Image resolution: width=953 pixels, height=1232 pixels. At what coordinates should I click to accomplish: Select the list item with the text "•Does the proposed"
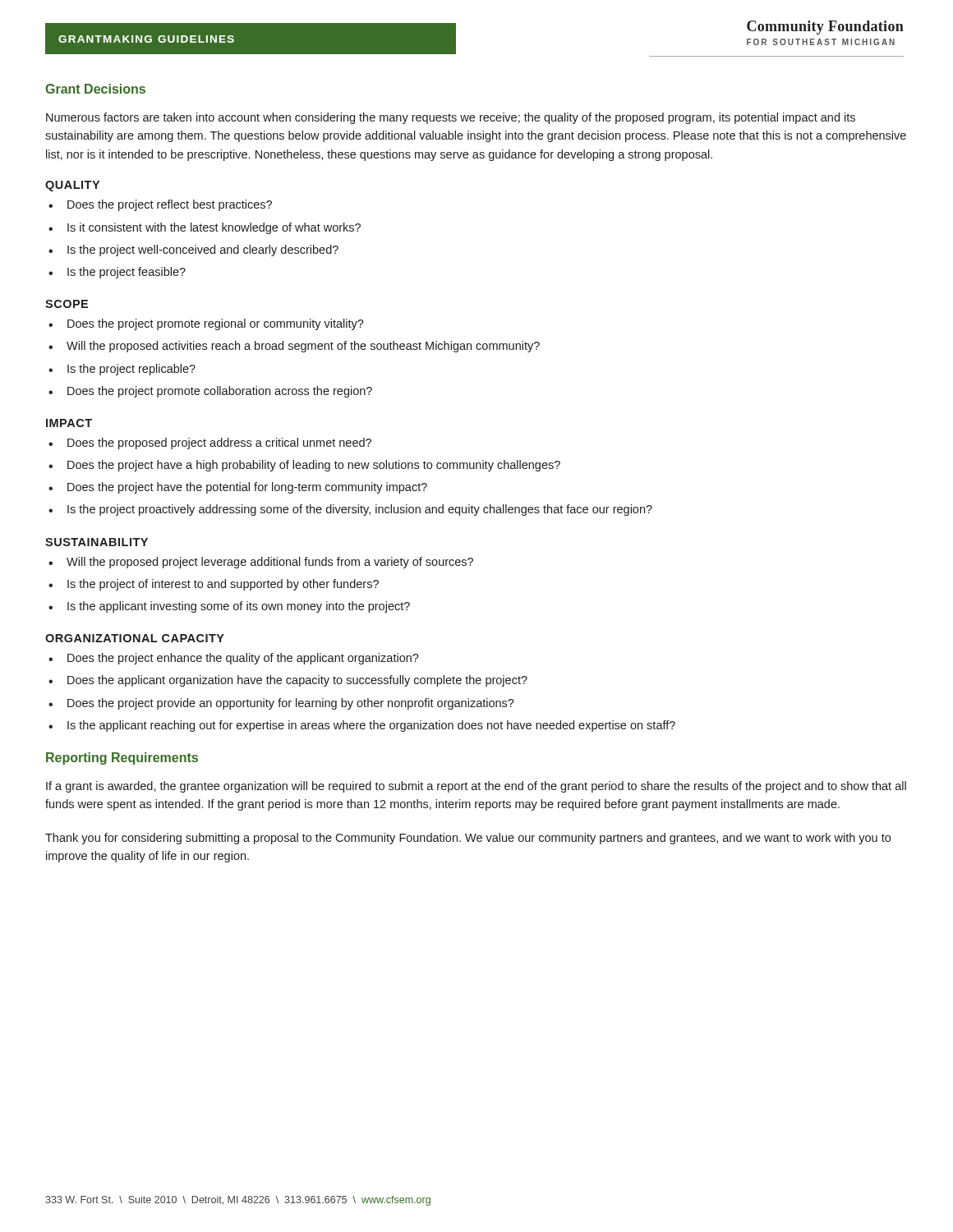[210, 444]
